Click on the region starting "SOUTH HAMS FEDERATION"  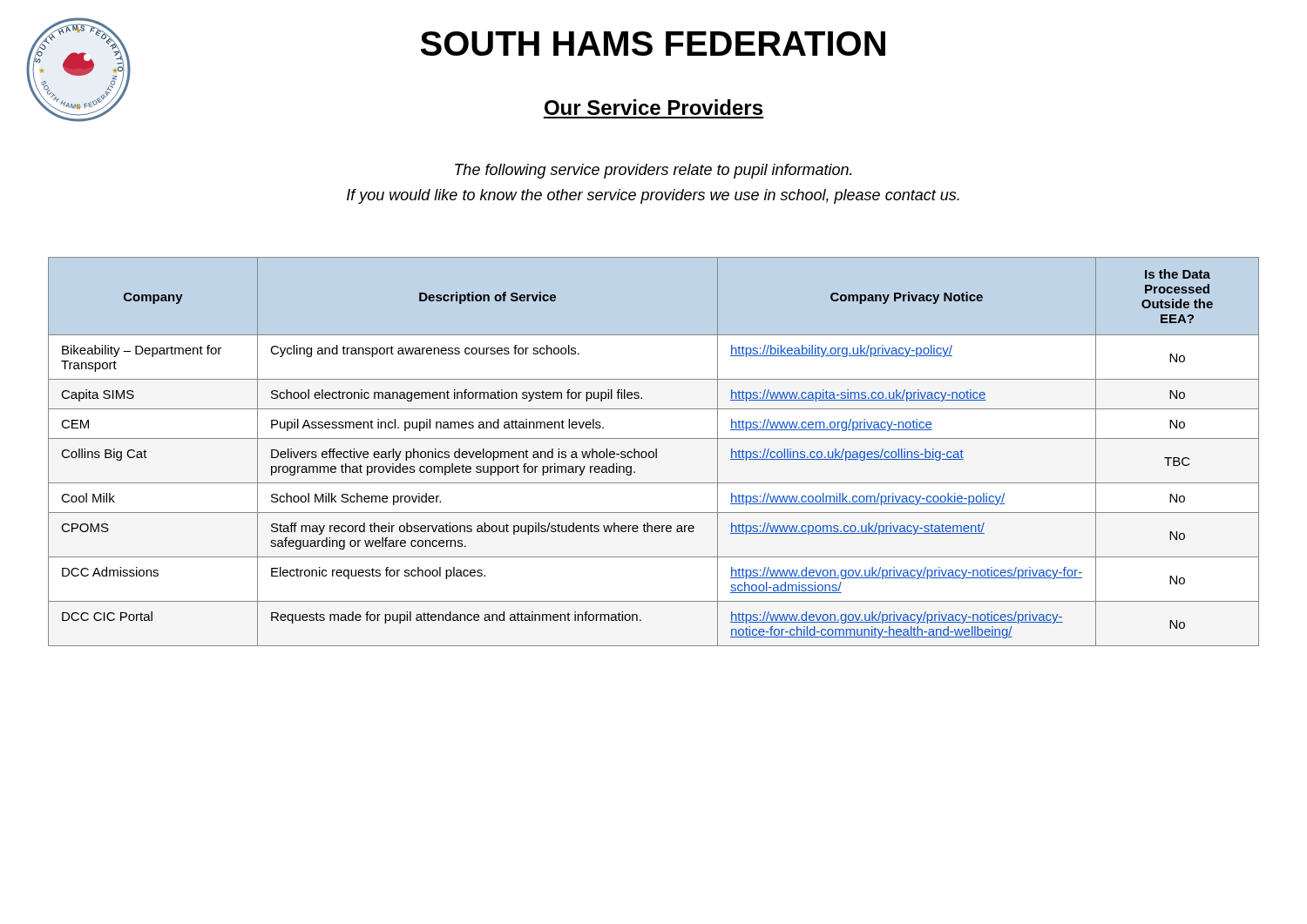654,44
